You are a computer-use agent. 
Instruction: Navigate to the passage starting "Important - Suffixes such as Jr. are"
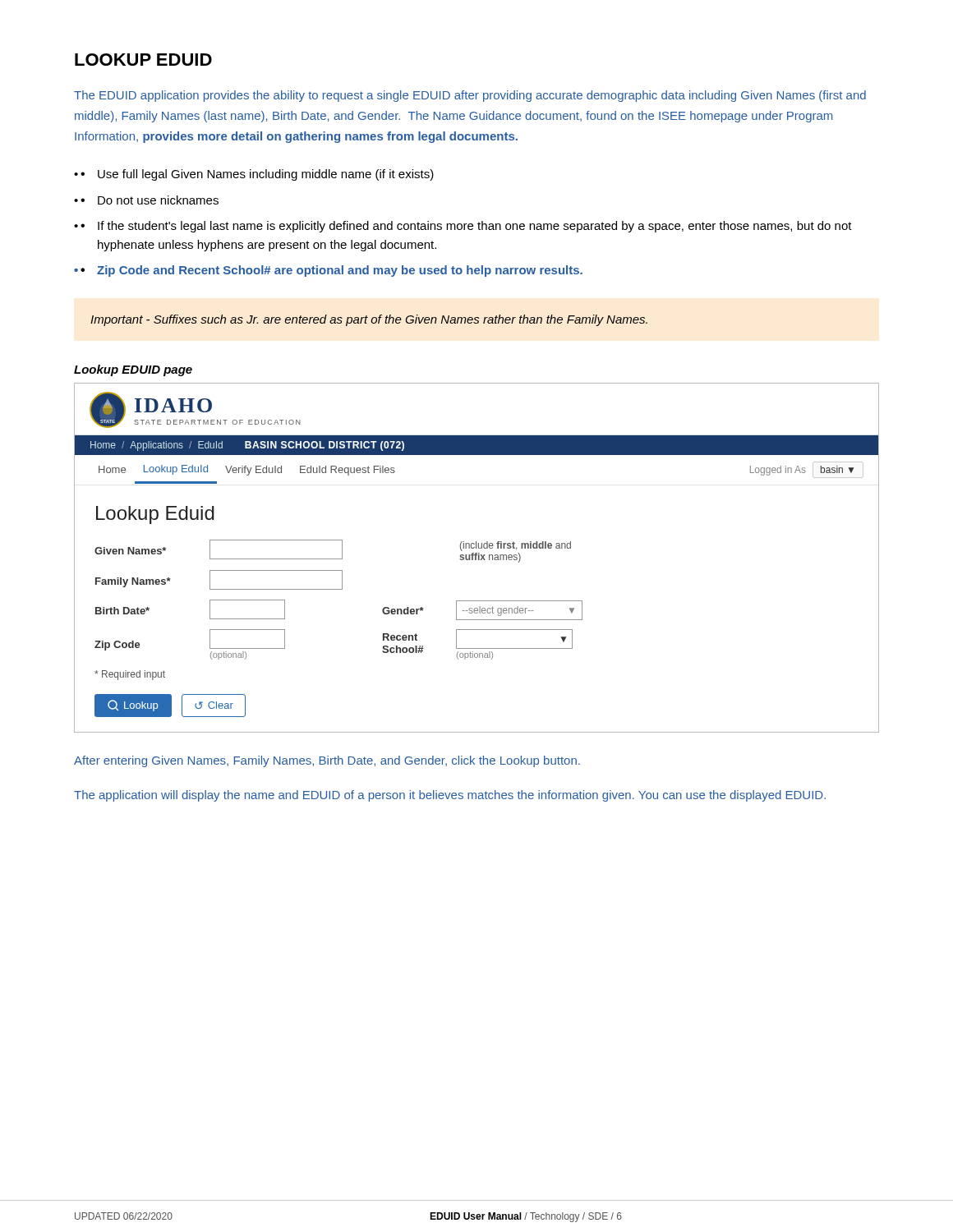(x=476, y=319)
